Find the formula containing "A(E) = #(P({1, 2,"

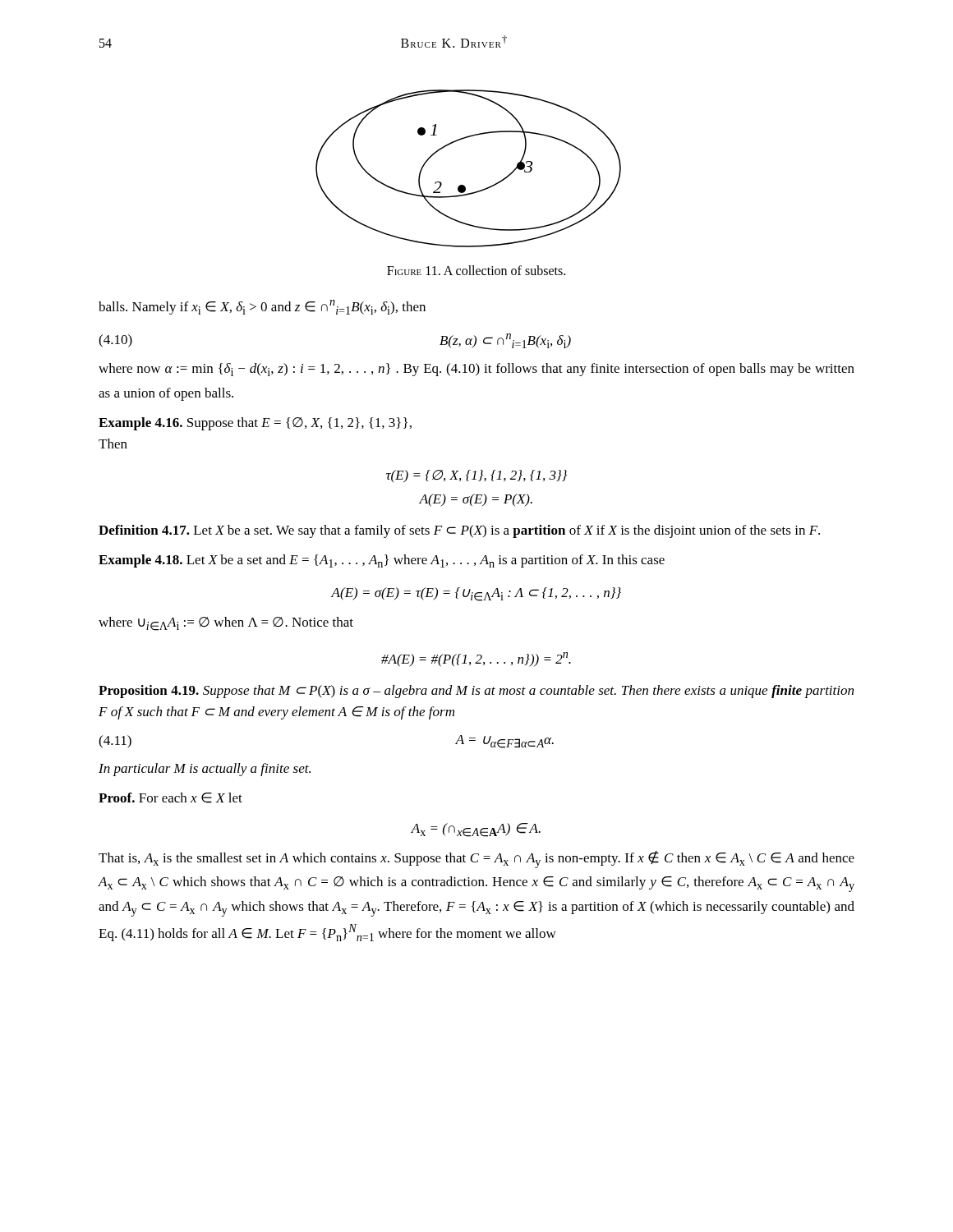476,657
